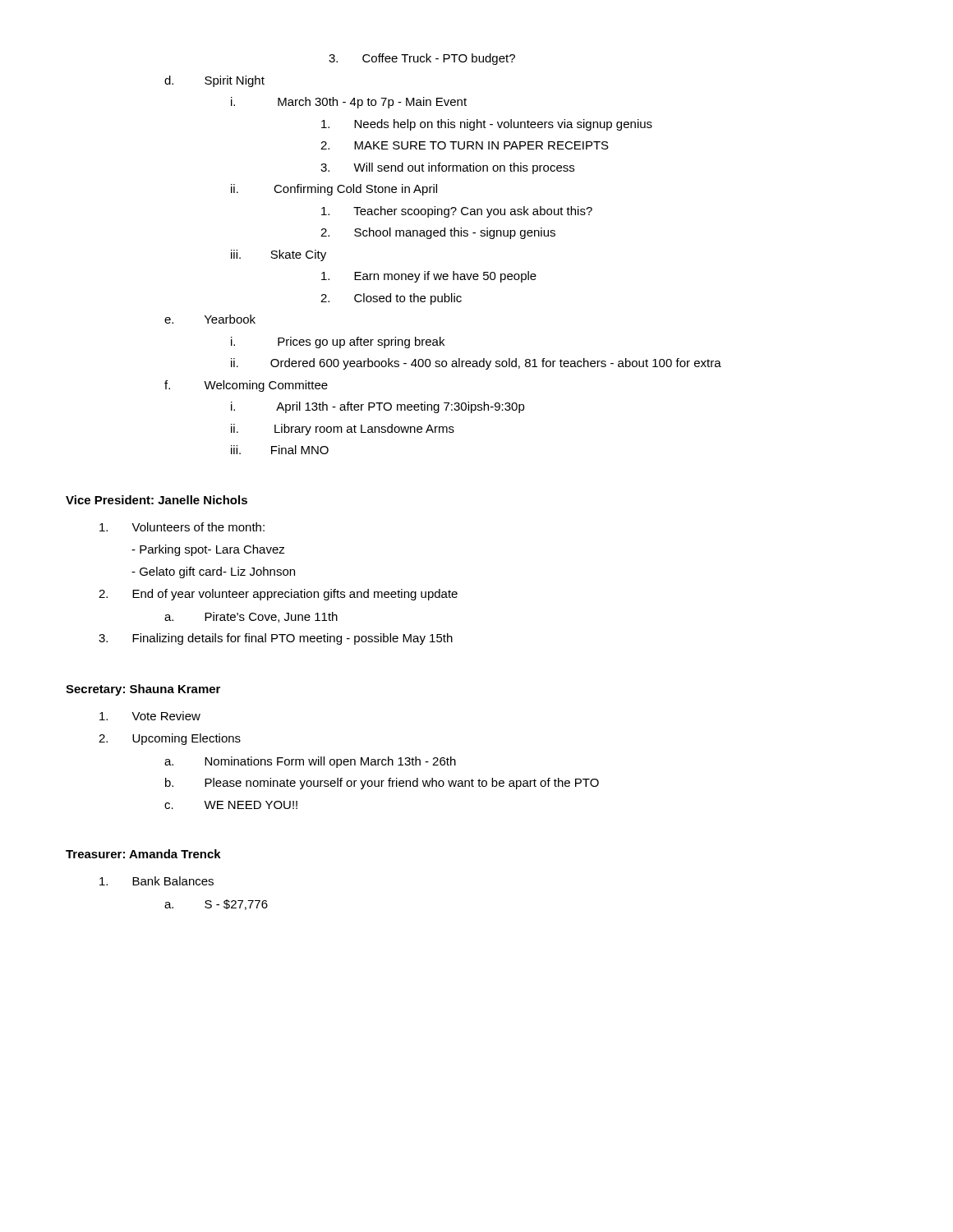This screenshot has width=953, height=1232.
Task: Select the list item containing "3. Coffee Truck - PTO"
Action: 422,59
